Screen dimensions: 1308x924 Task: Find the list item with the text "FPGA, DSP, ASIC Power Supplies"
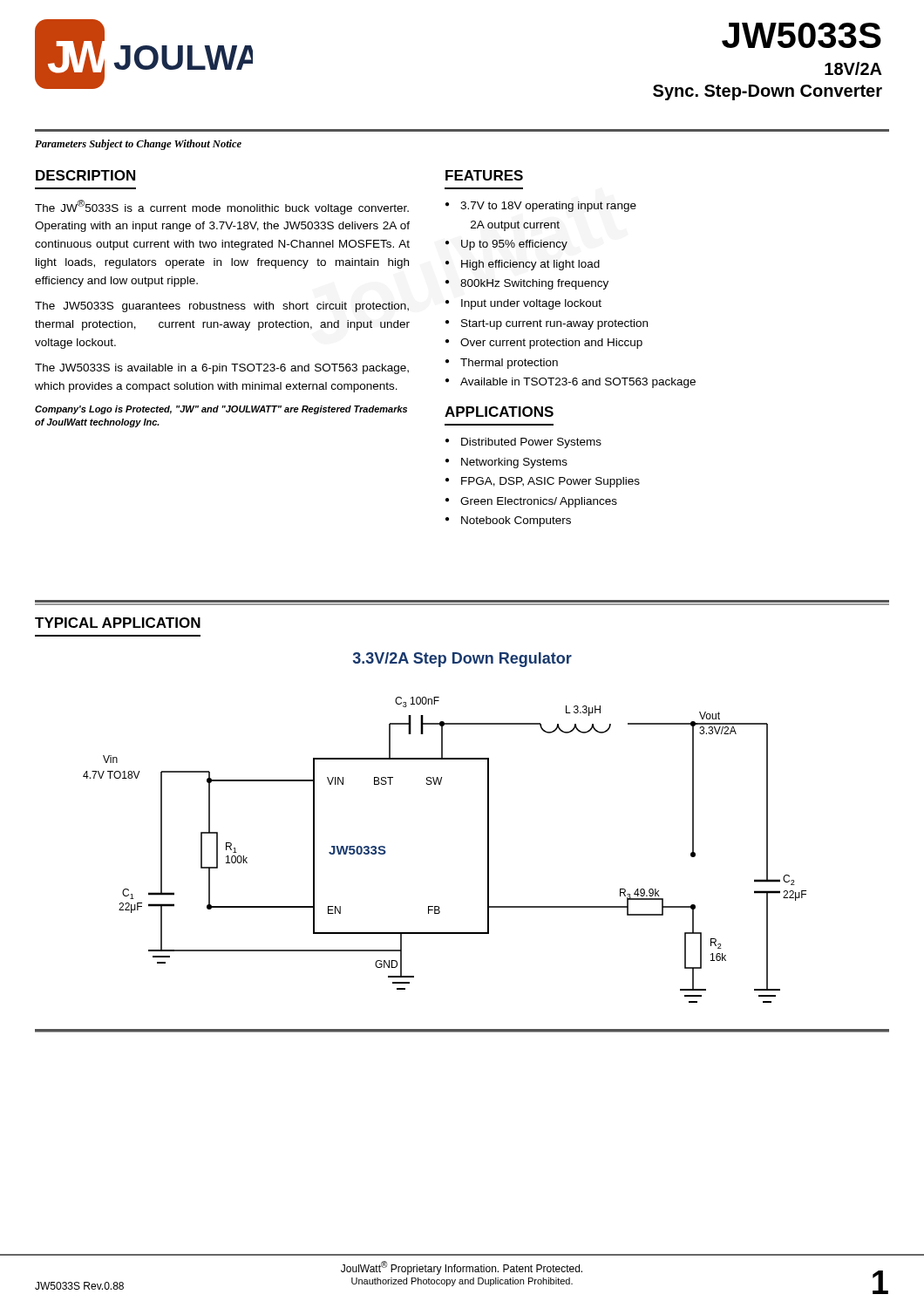[550, 481]
